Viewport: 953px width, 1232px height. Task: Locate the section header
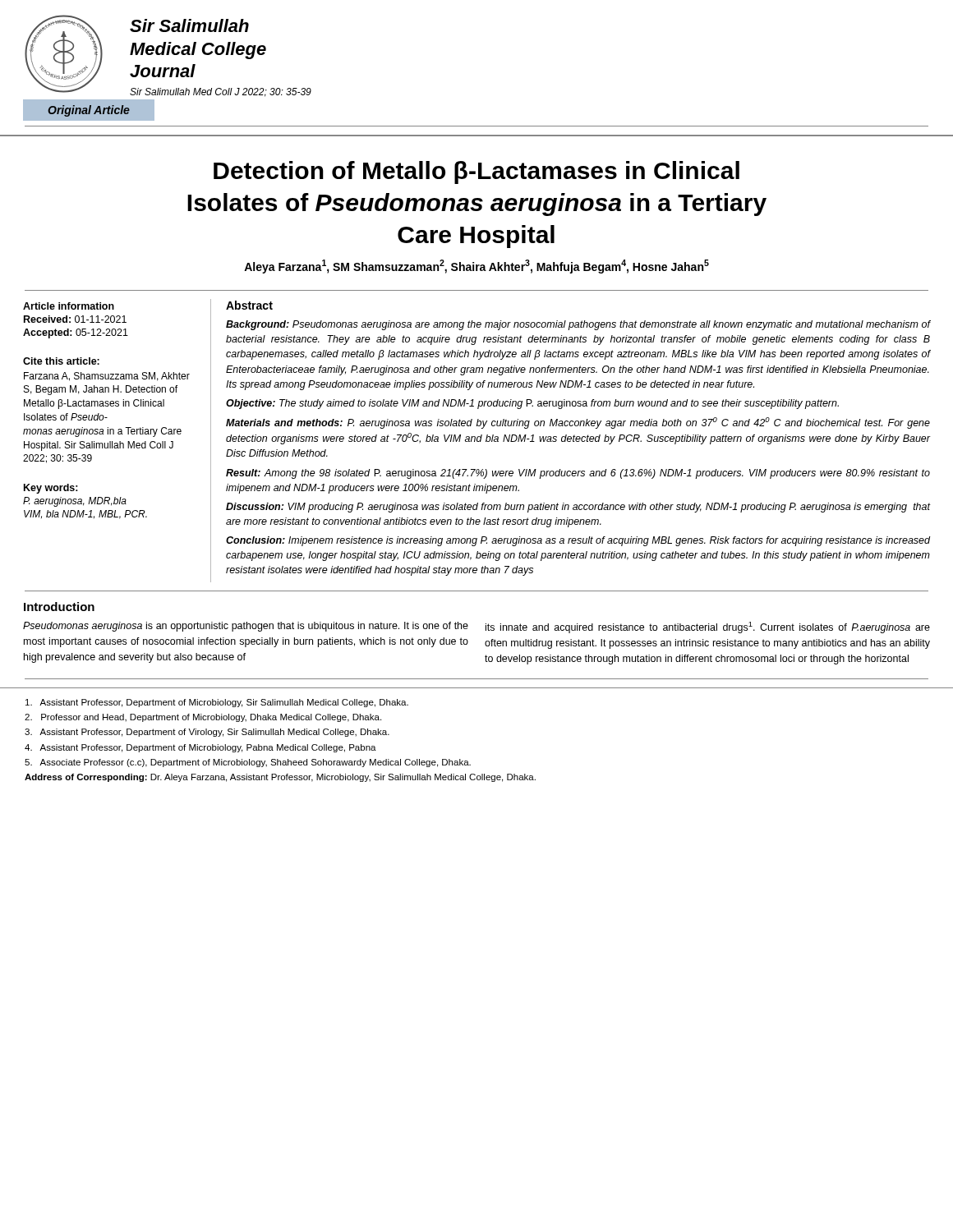(59, 607)
